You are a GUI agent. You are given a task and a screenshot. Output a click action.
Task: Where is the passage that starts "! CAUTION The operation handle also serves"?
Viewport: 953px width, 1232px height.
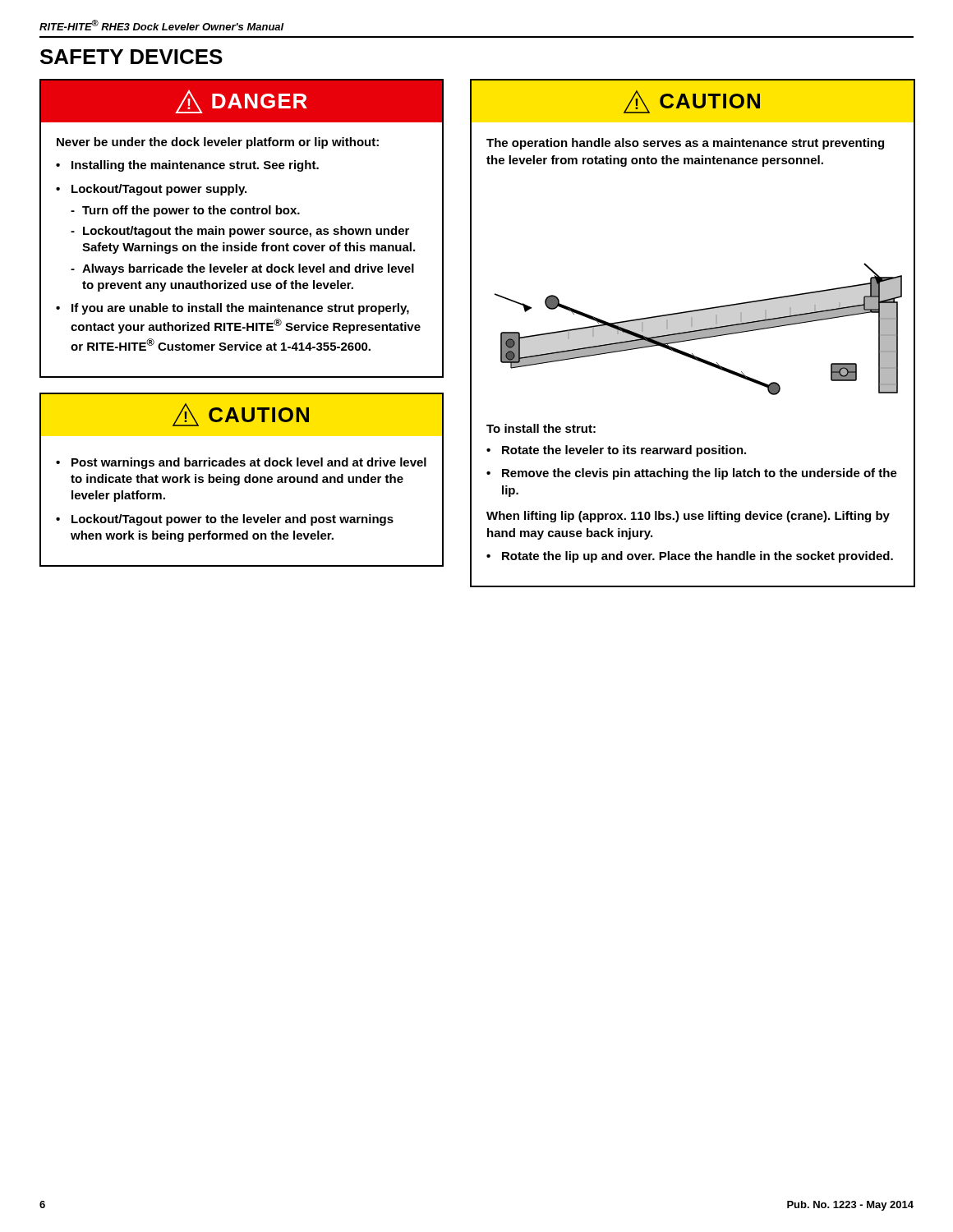pos(693,333)
